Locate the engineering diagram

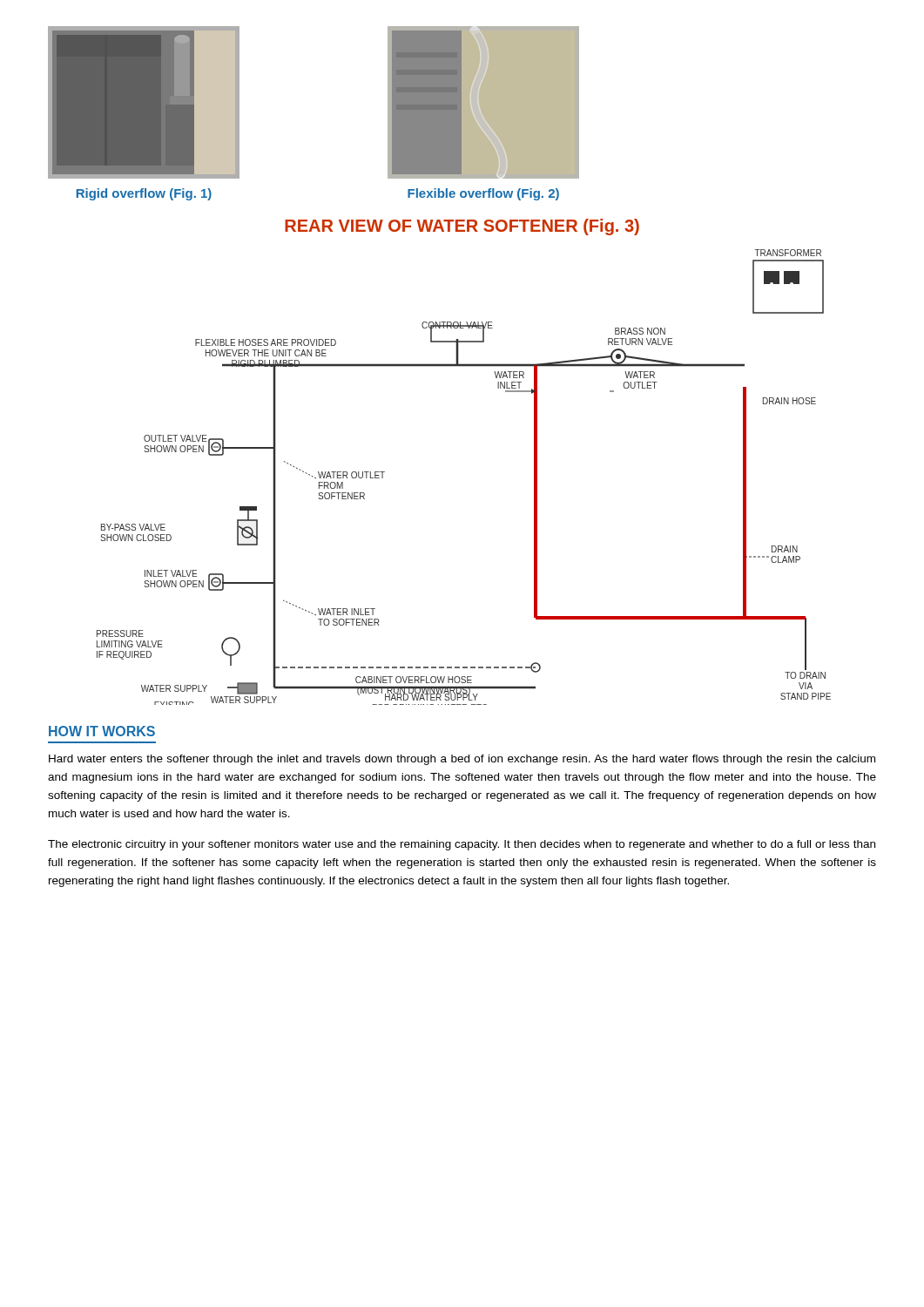[462, 474]
